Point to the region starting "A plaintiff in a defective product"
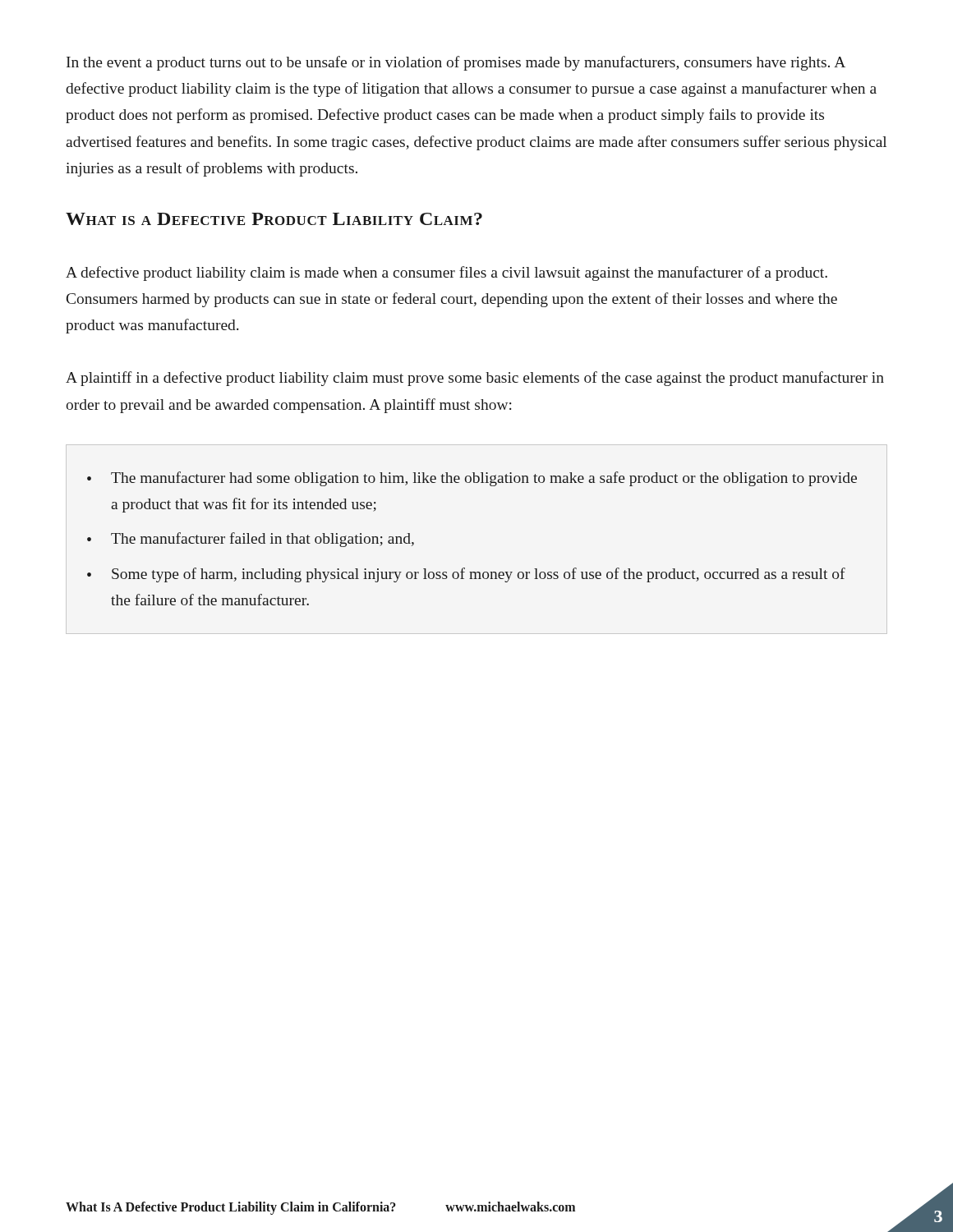 coord(475,391)
